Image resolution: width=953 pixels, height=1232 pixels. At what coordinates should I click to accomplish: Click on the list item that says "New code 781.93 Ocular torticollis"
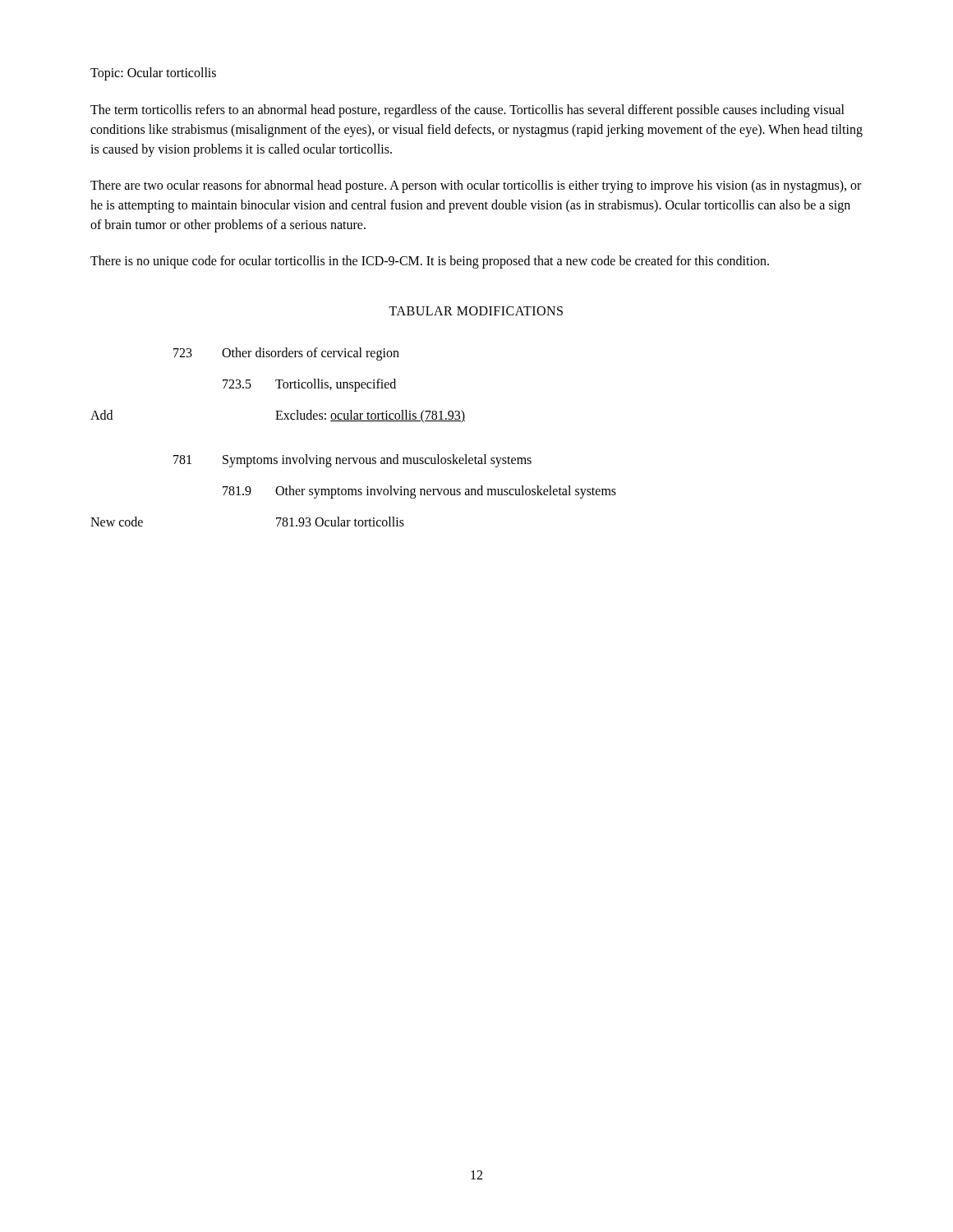(121, 520)
